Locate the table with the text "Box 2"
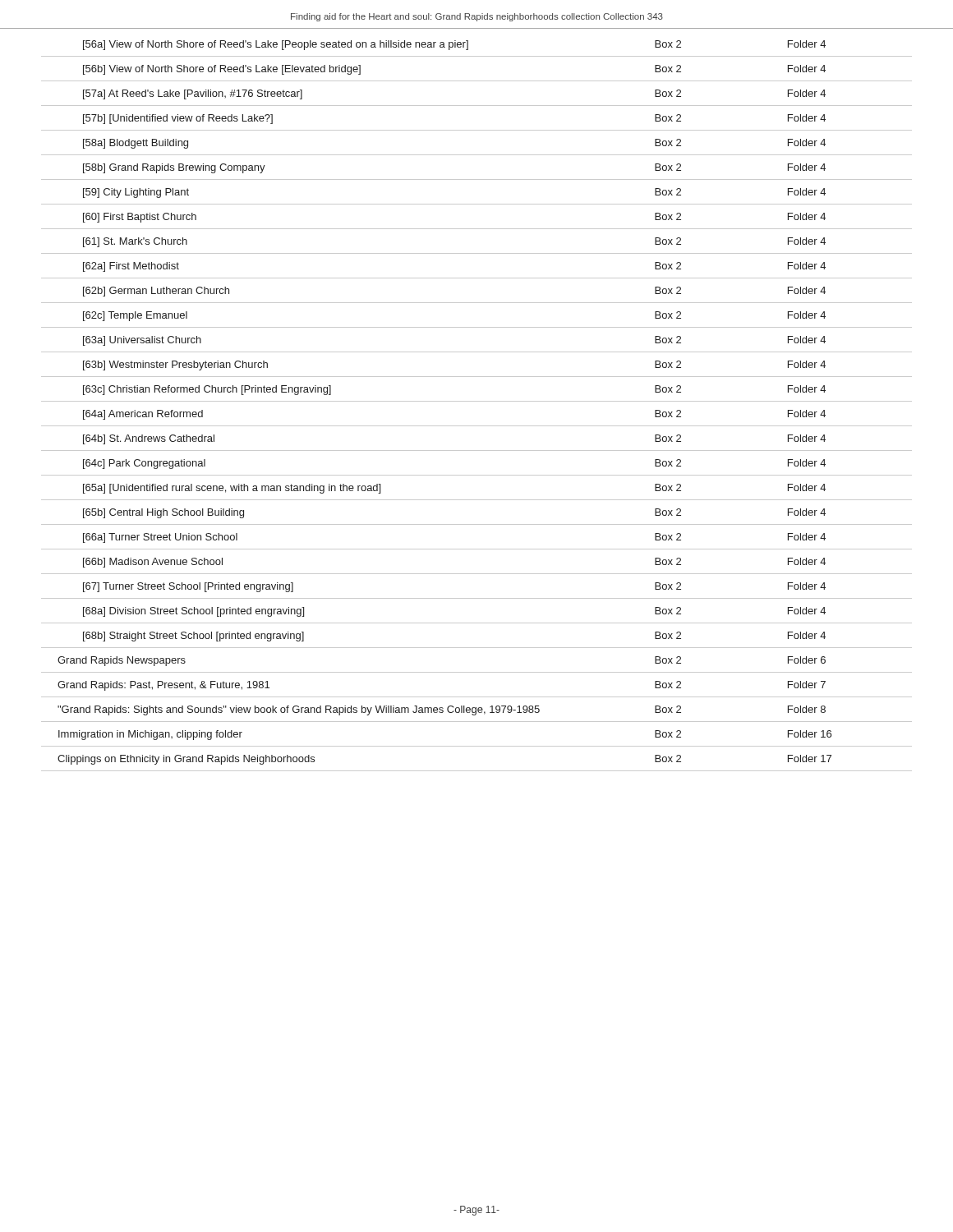This screenshot has width=953, height=1232. [476, 400]
